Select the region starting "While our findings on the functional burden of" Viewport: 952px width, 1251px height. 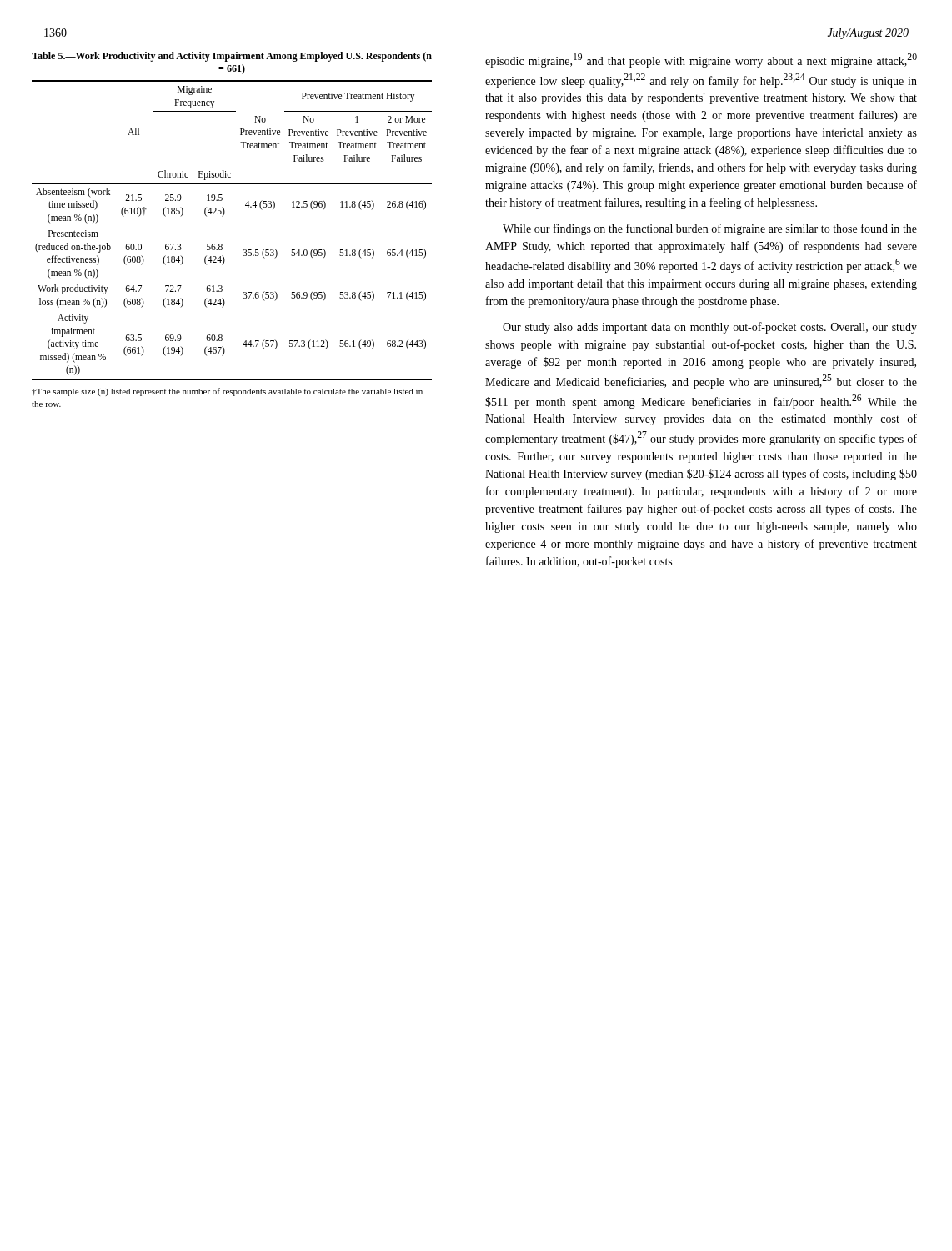coord(701,265)
